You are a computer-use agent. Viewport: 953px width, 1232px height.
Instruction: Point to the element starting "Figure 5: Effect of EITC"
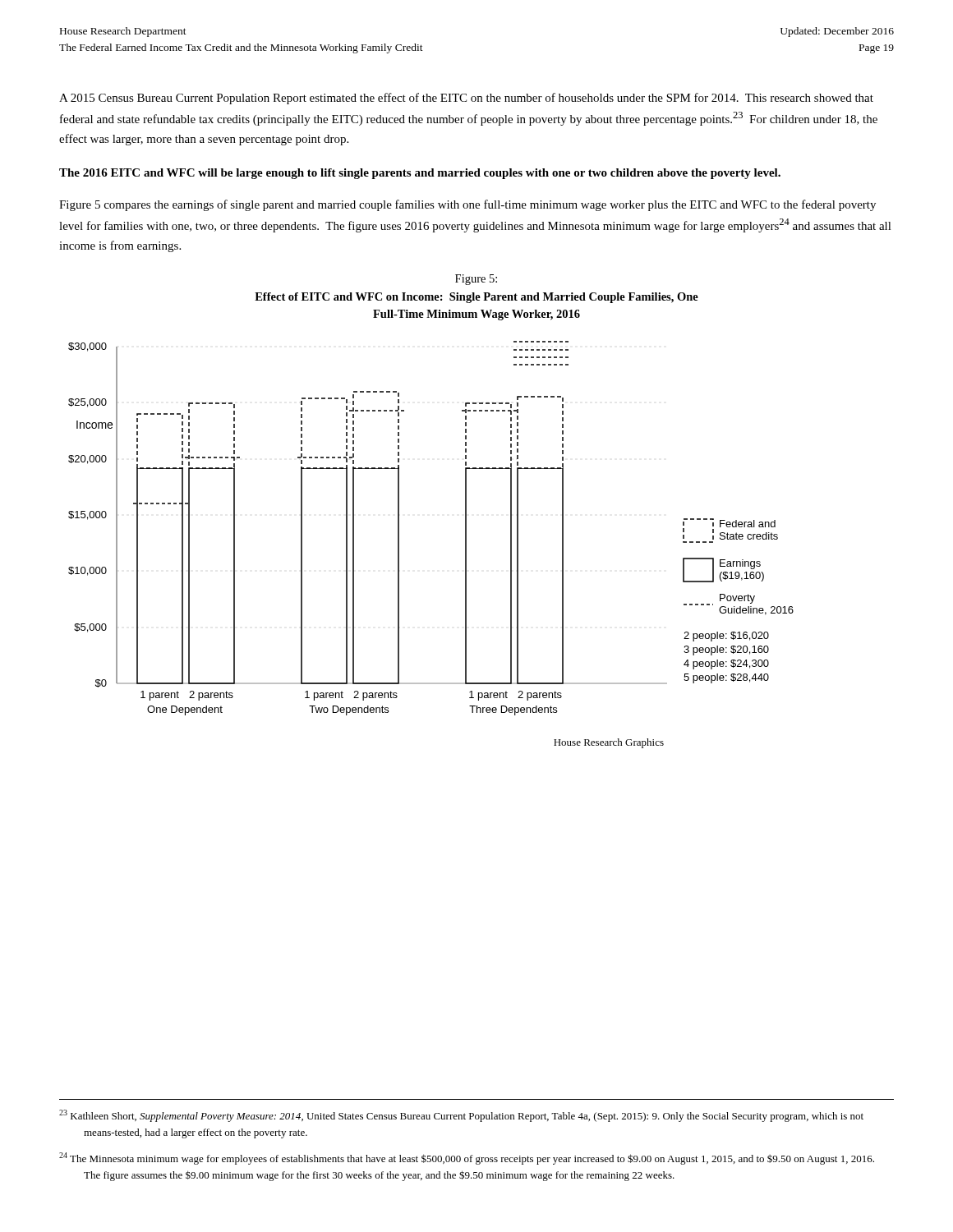476,297
